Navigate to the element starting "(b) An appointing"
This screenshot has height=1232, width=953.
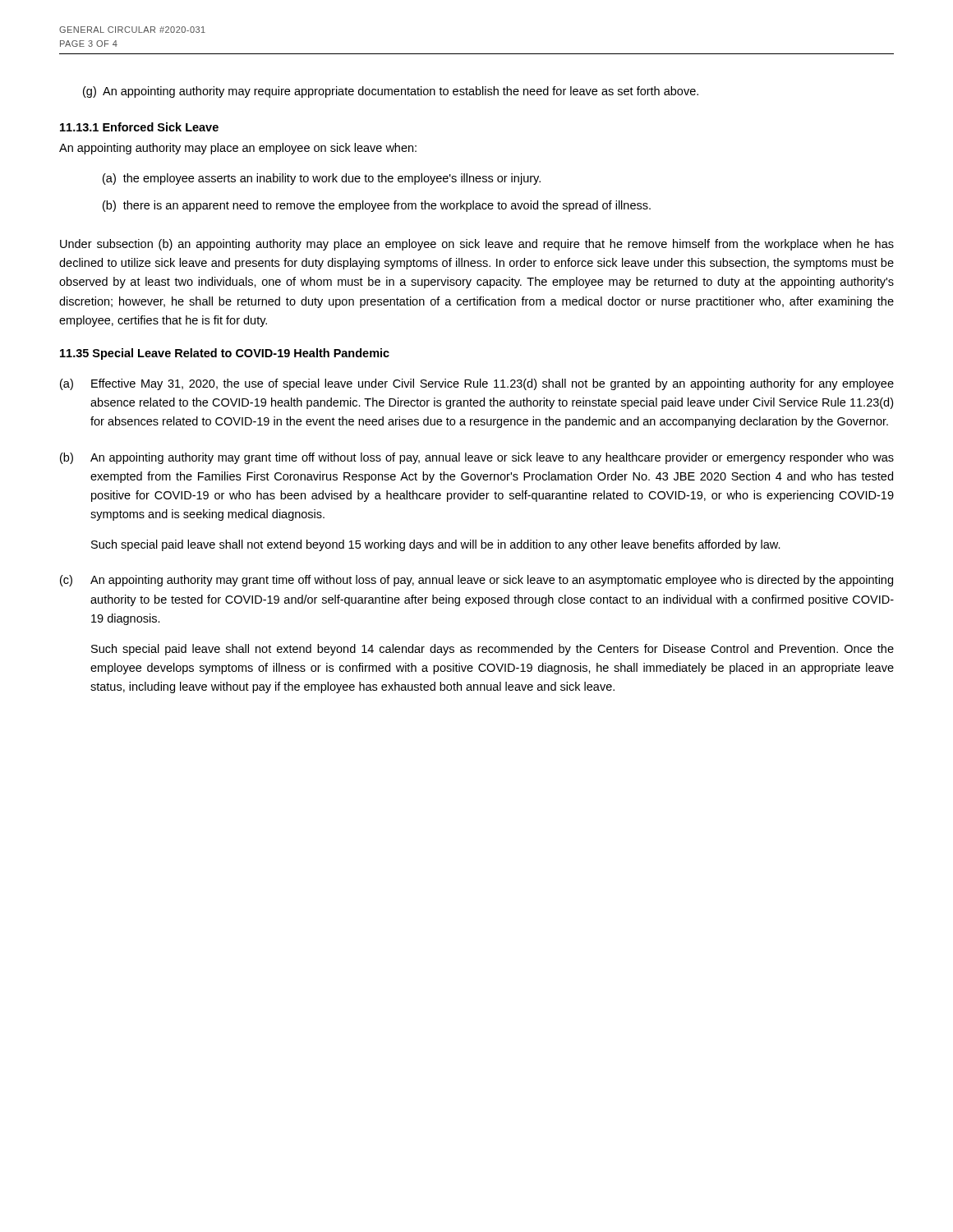click(x=476, y=501)
